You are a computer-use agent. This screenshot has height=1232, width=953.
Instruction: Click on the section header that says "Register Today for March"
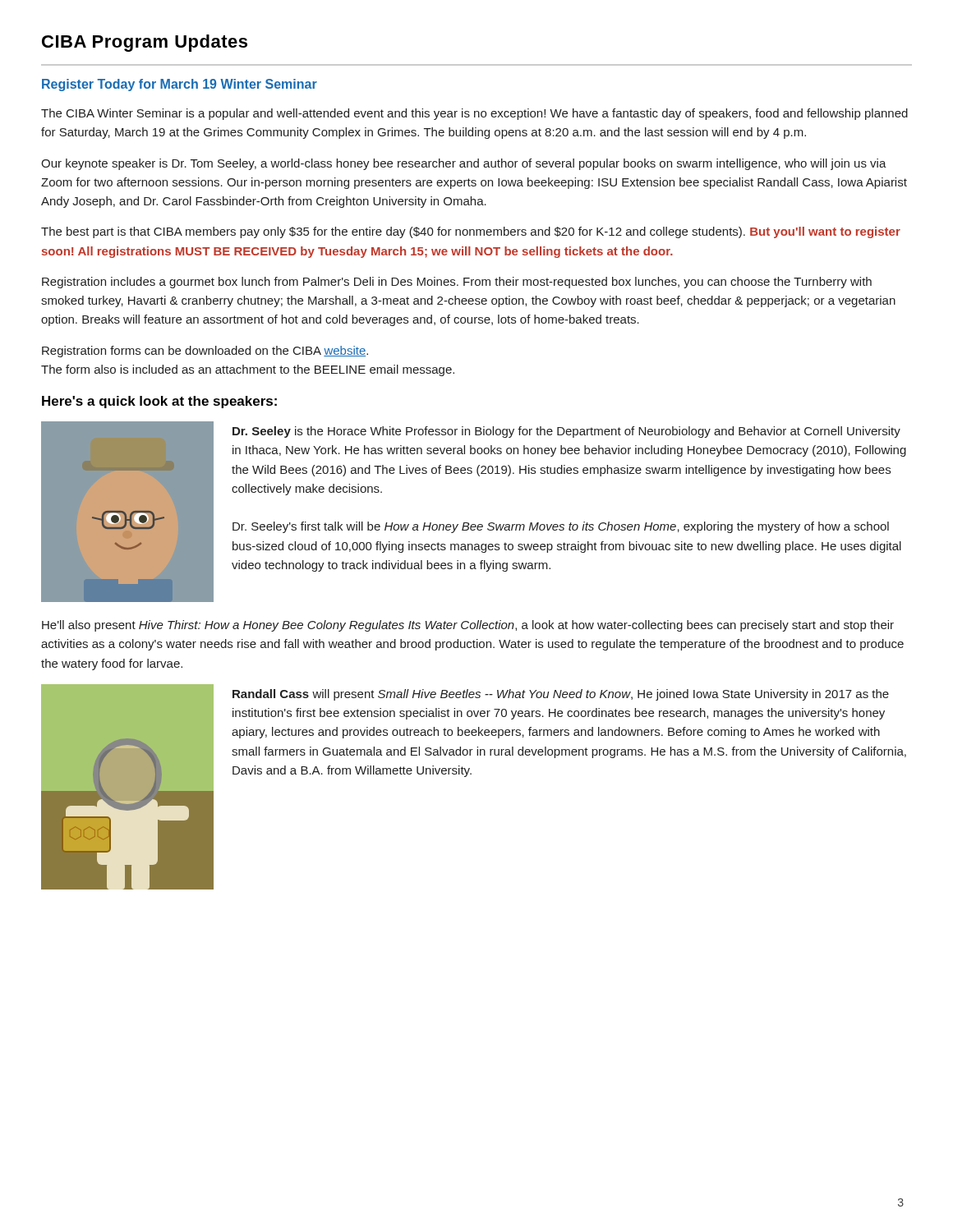[180, 85]
